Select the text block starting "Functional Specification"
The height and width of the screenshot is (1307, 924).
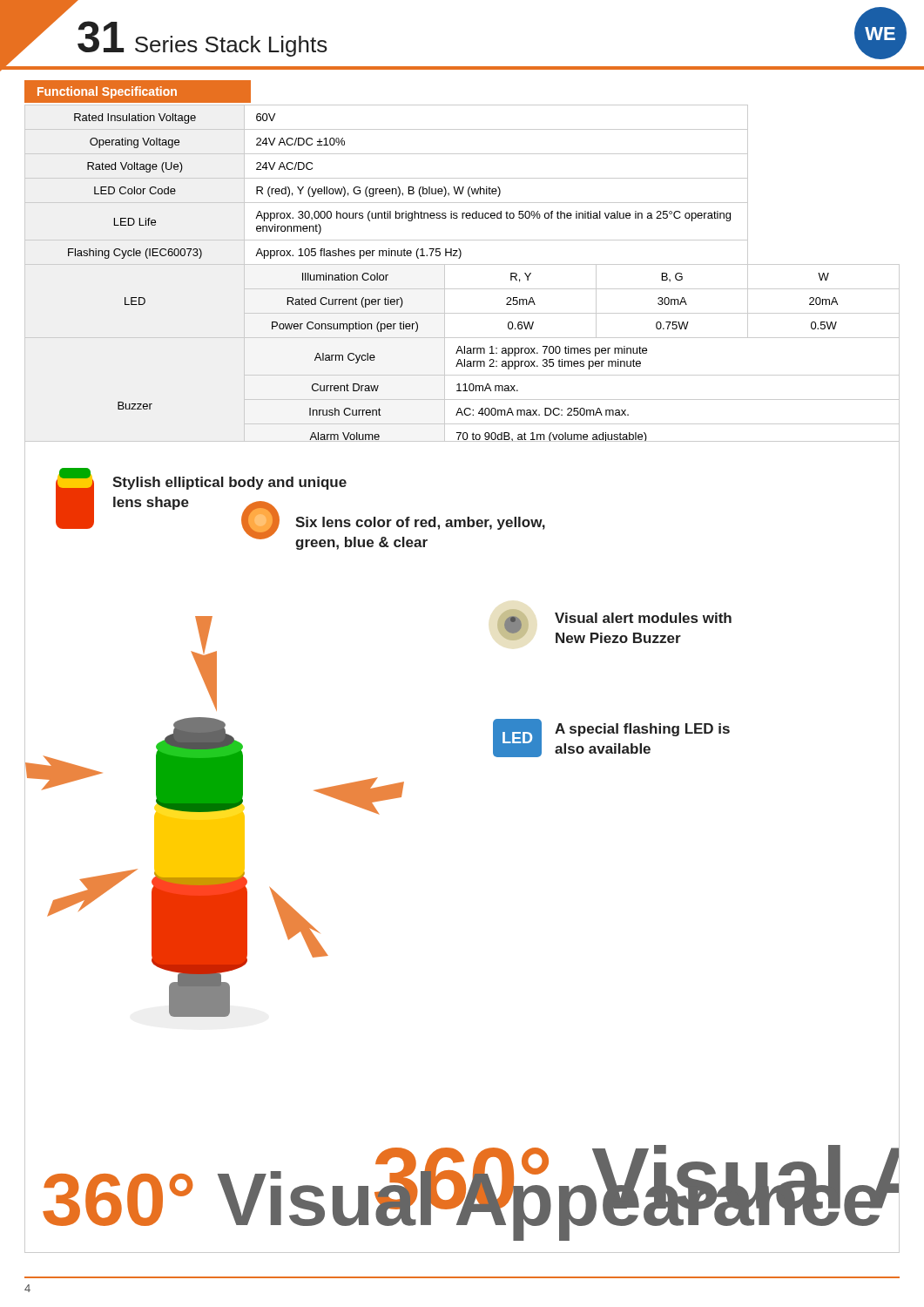click(x=107, y=91)
